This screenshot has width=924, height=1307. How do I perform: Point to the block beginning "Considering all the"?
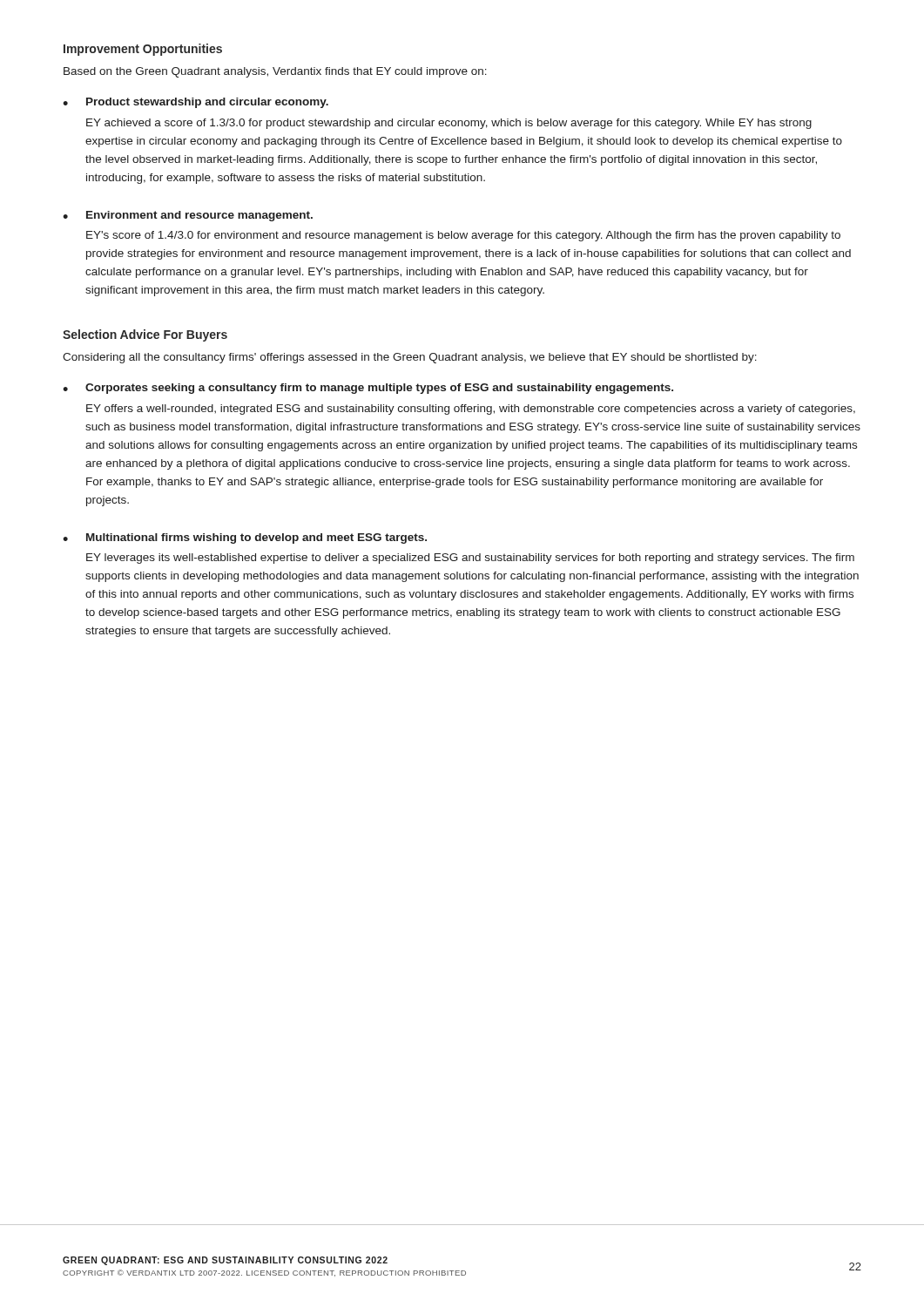410,357
